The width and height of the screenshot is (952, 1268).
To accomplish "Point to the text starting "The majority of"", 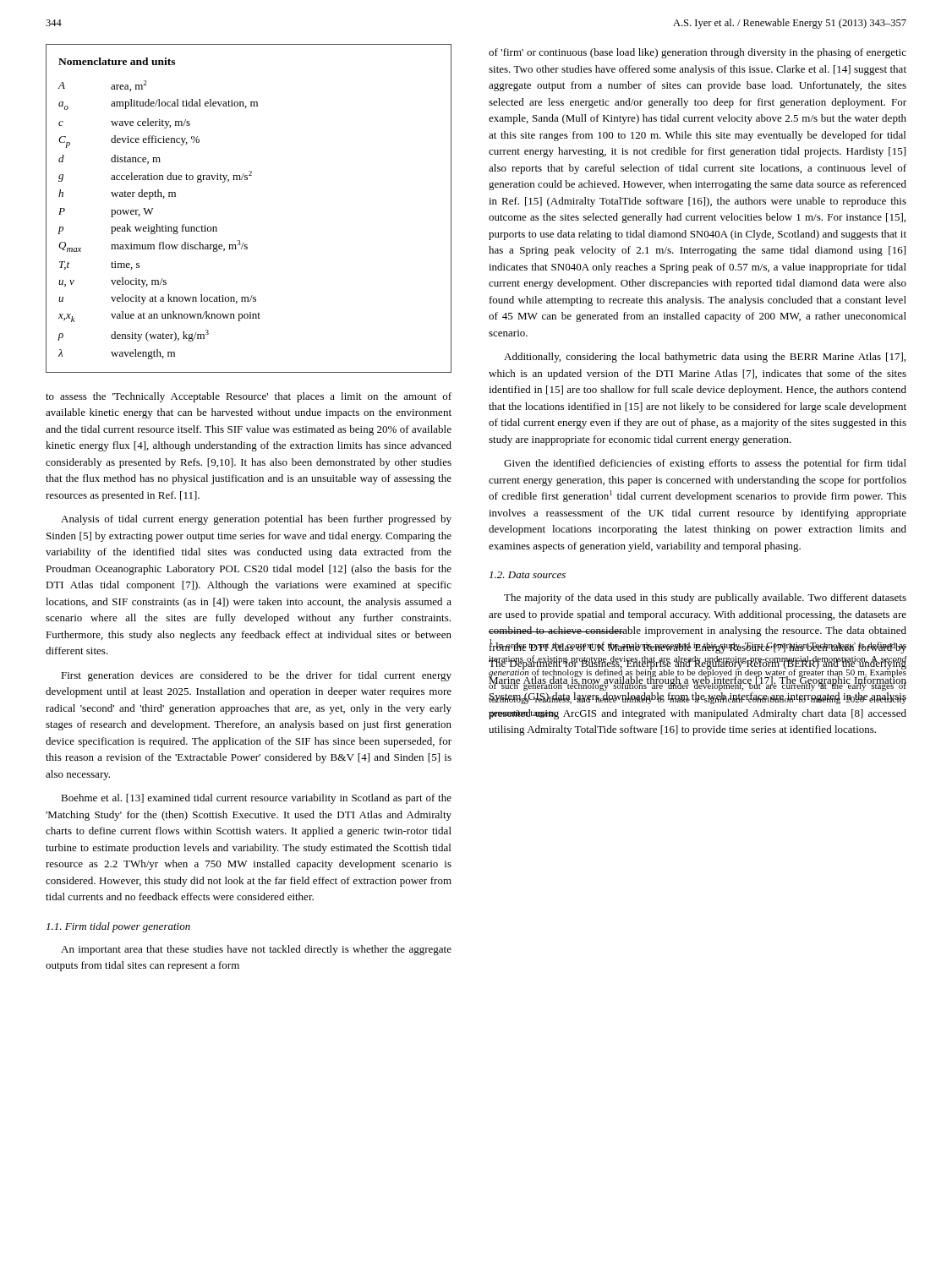I will (x=697, y=663).
